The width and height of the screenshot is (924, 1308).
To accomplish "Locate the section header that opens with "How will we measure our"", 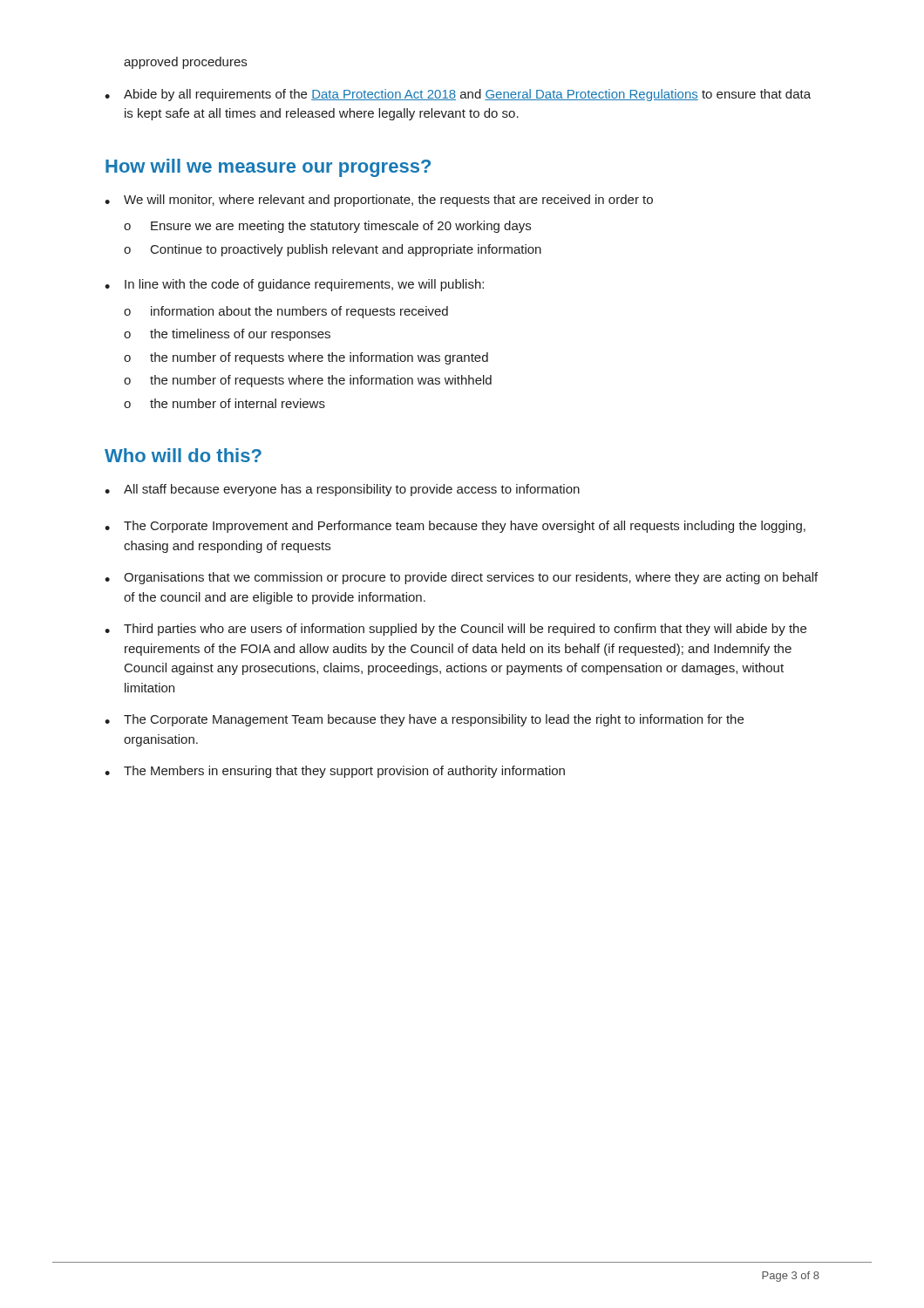I will tap(268, 166).
